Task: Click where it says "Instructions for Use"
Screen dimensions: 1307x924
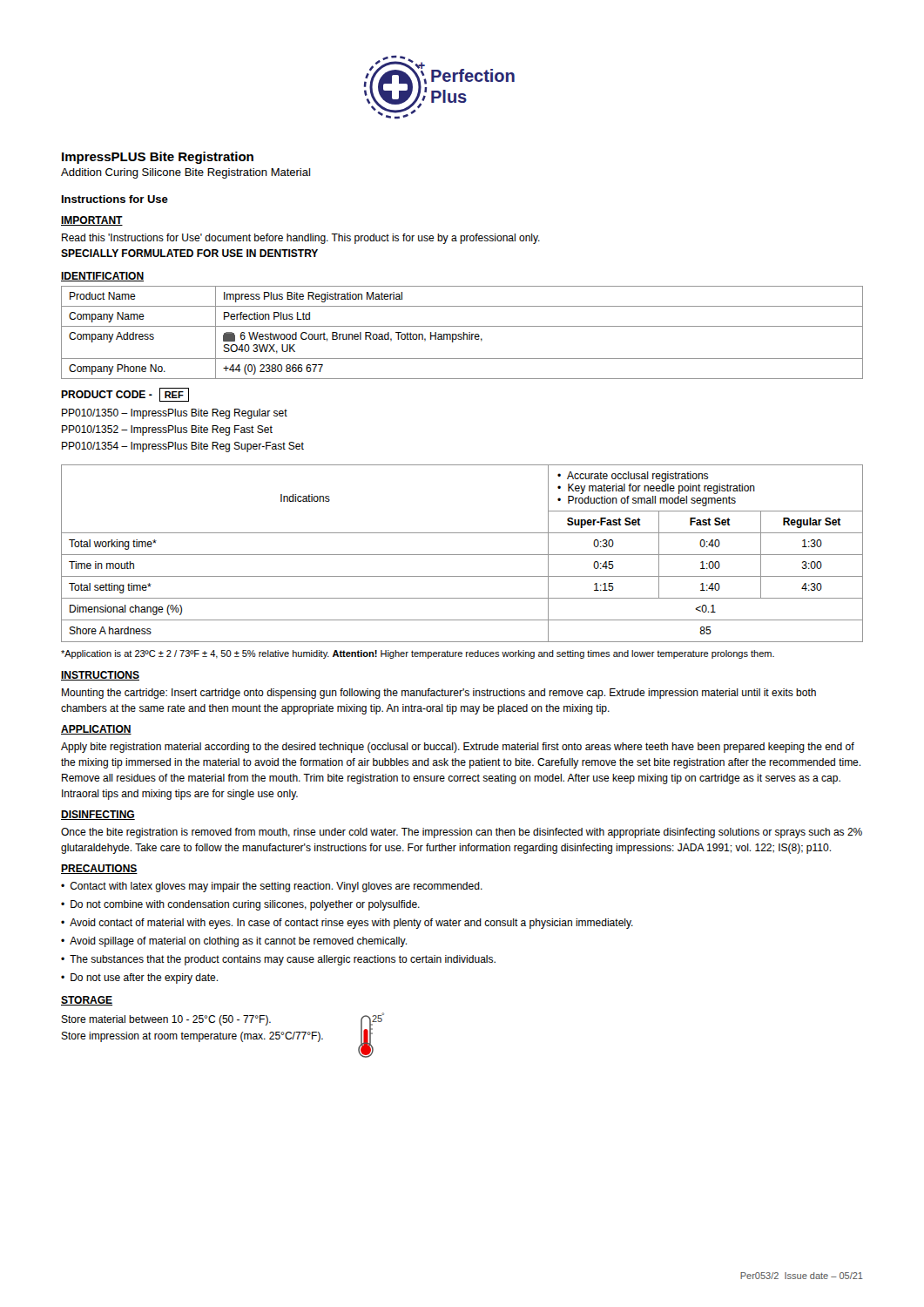Action: [114, 199]
